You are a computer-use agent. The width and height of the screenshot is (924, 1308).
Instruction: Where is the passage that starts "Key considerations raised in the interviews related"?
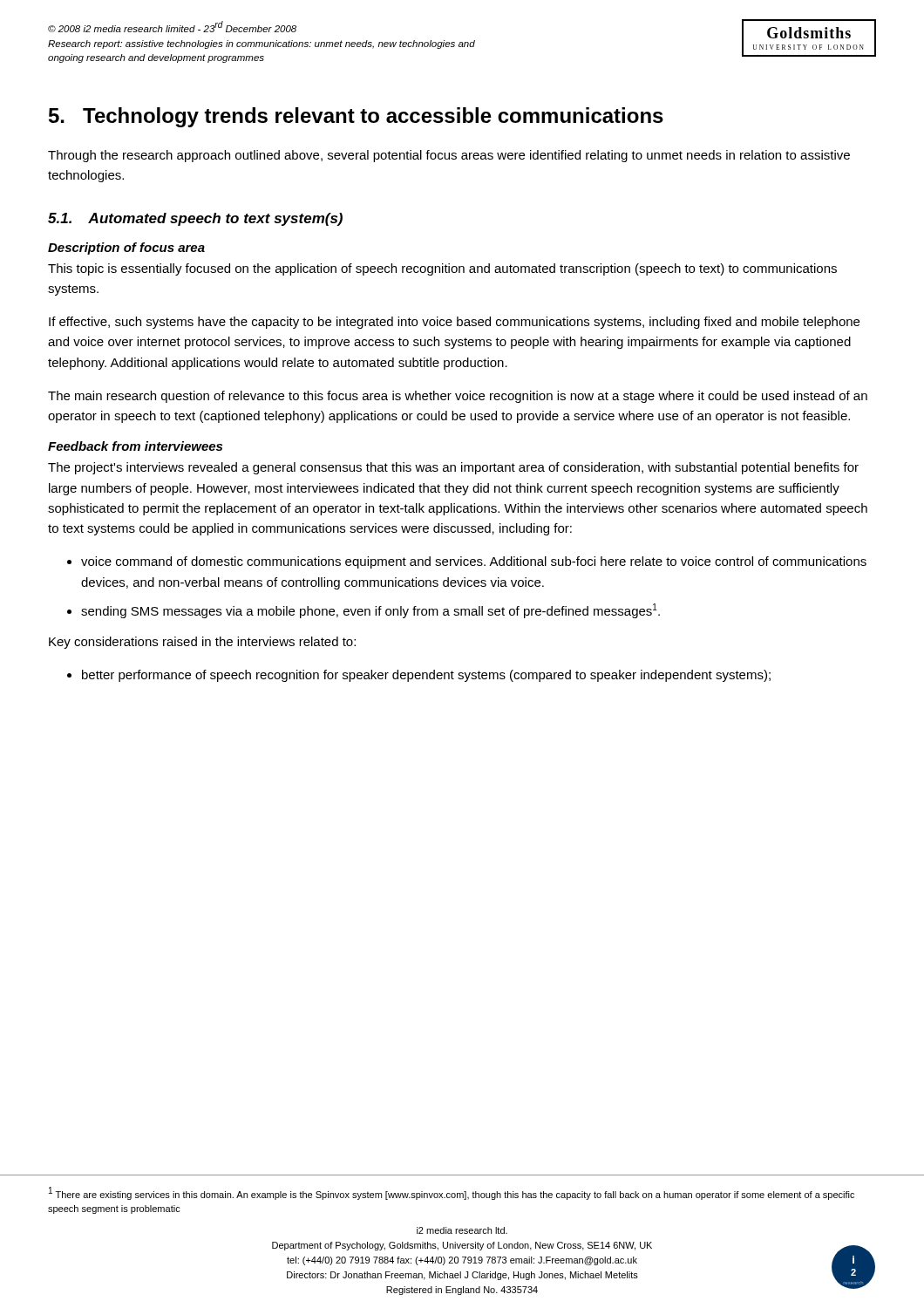click(x=202, y=641)
